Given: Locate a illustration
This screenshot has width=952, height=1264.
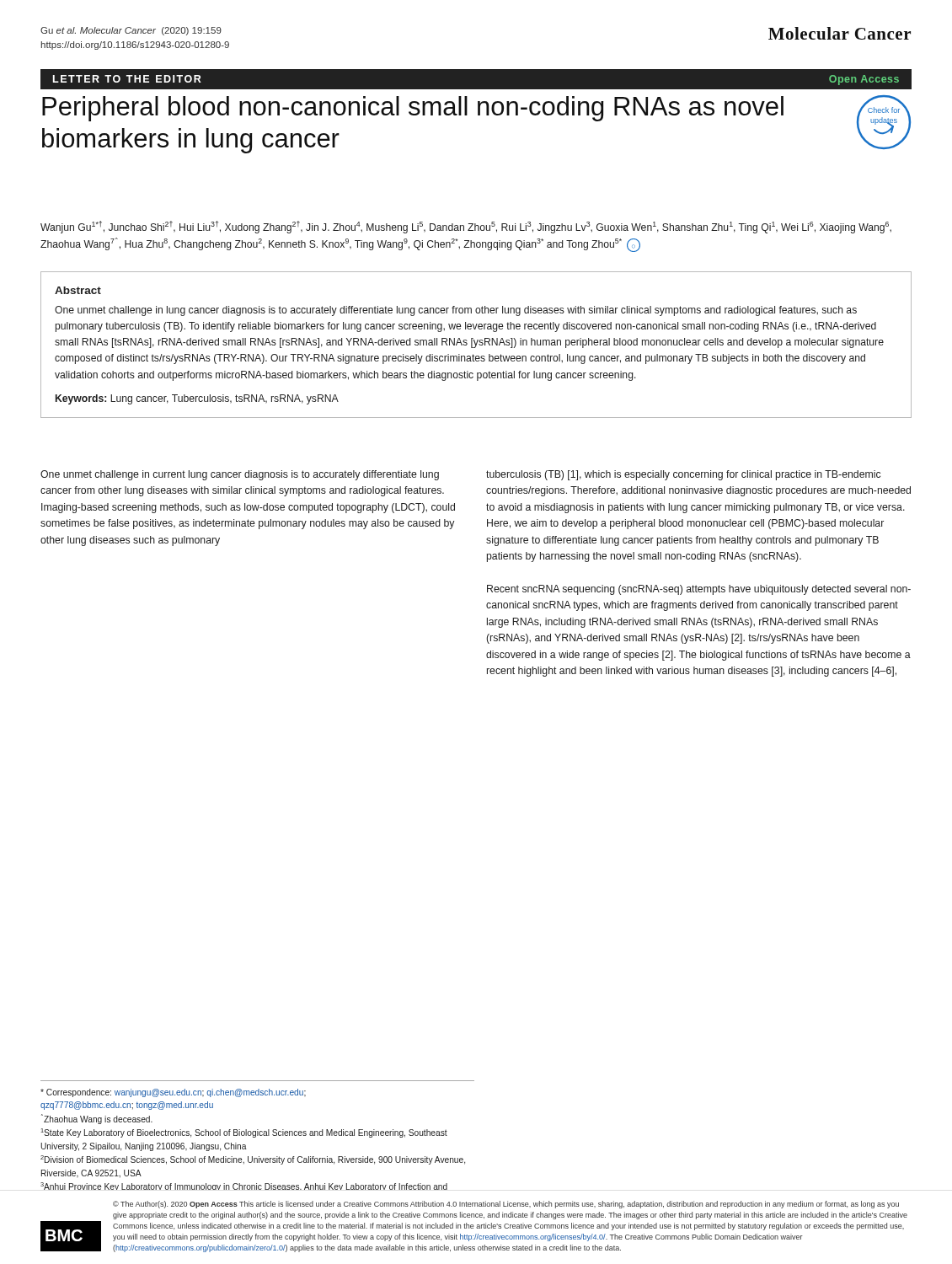Looking at the screenshot, I should tap(884, 122).
